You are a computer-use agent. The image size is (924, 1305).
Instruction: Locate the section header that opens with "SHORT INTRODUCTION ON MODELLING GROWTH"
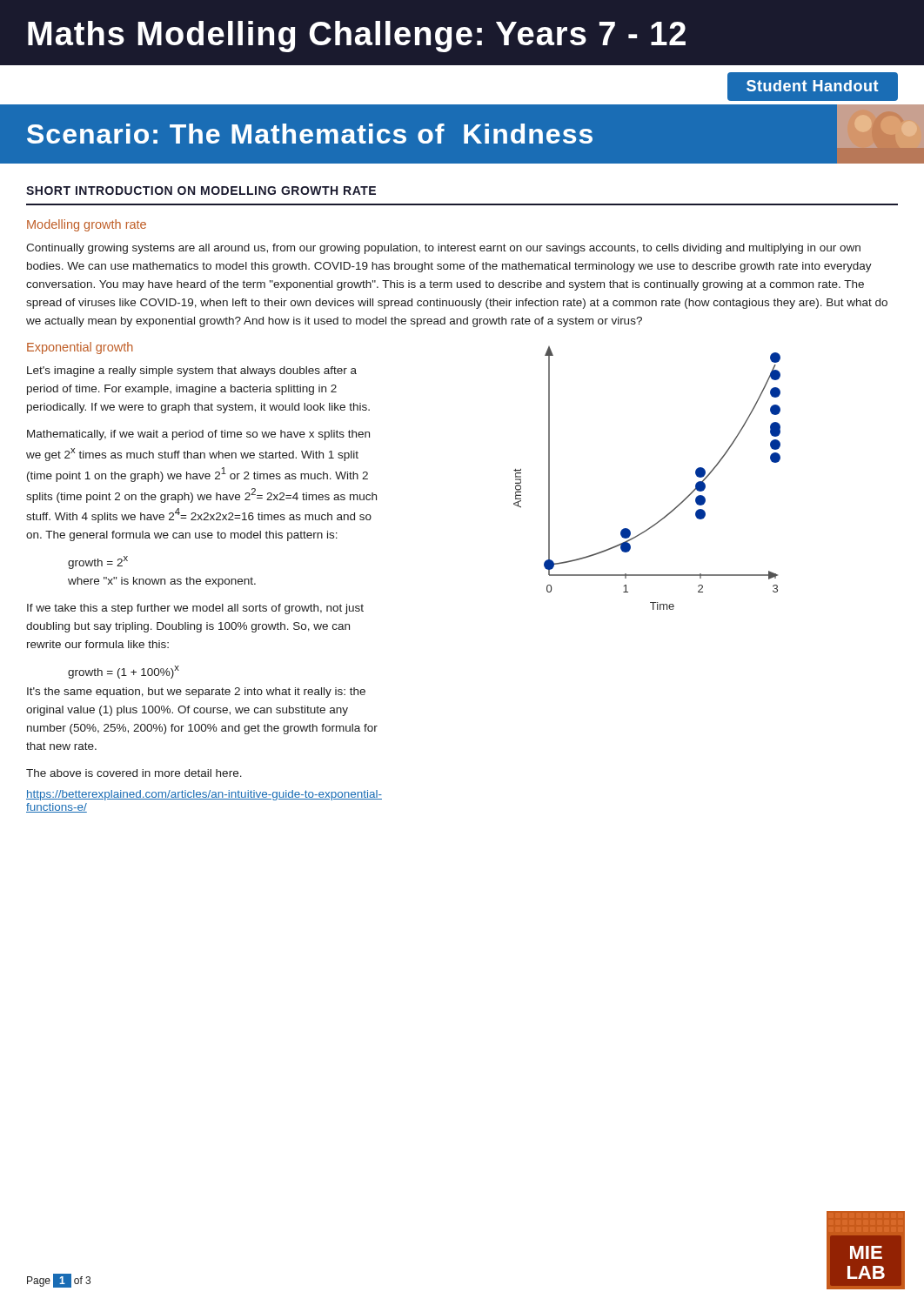point(201,191)
